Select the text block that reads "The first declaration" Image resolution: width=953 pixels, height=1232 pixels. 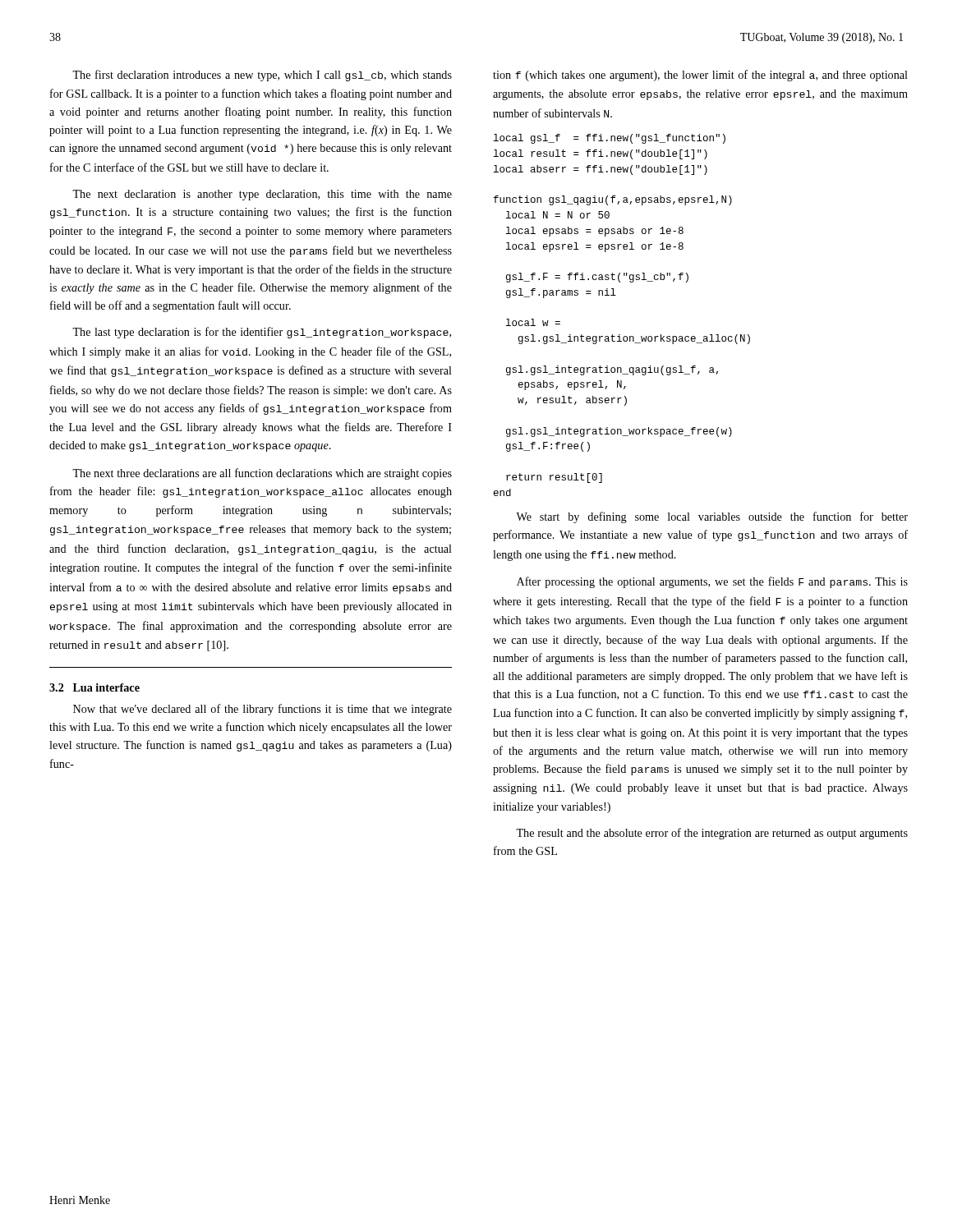point(251,121)
